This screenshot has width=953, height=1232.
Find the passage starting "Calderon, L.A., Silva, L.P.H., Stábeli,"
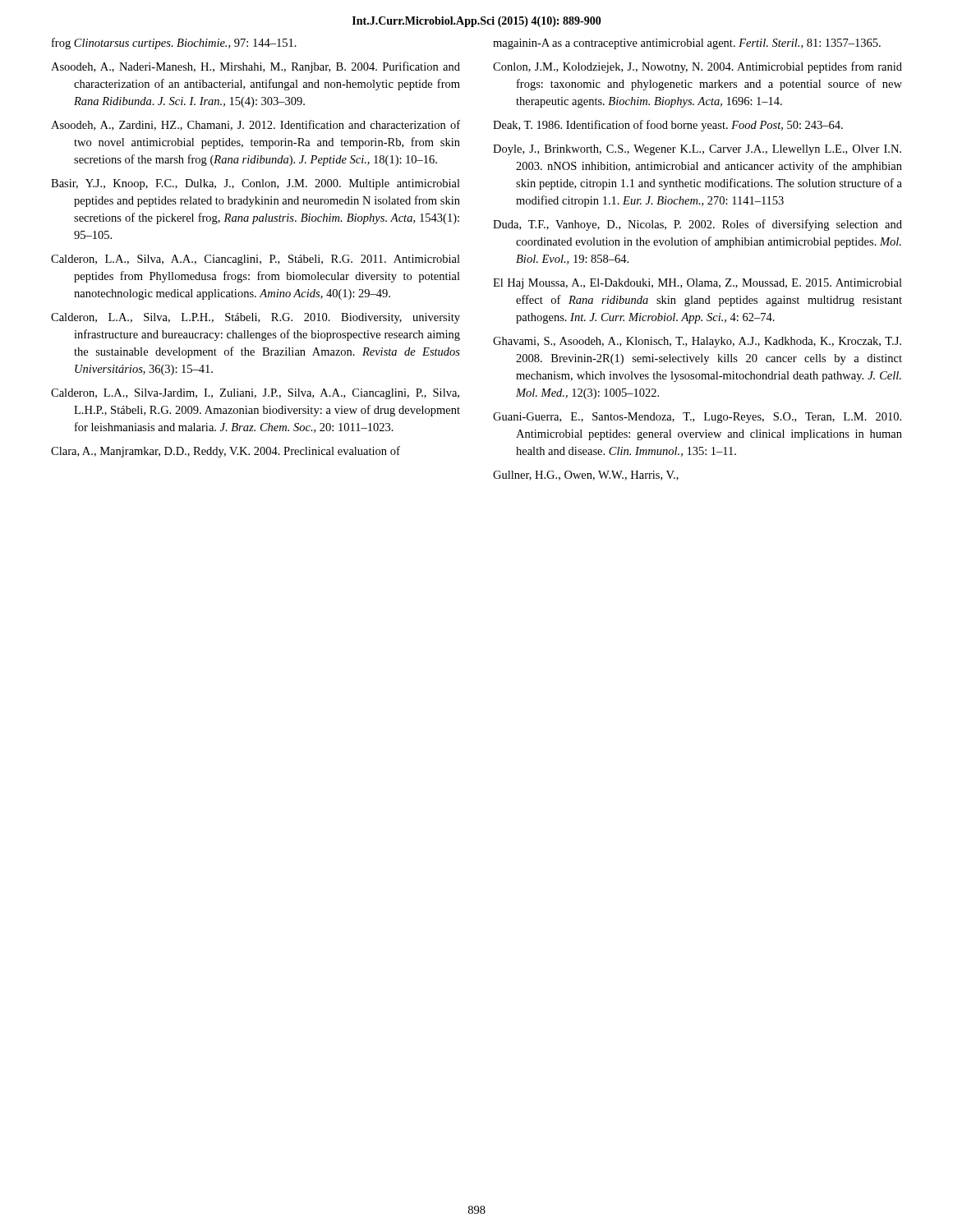click(255, 343)
